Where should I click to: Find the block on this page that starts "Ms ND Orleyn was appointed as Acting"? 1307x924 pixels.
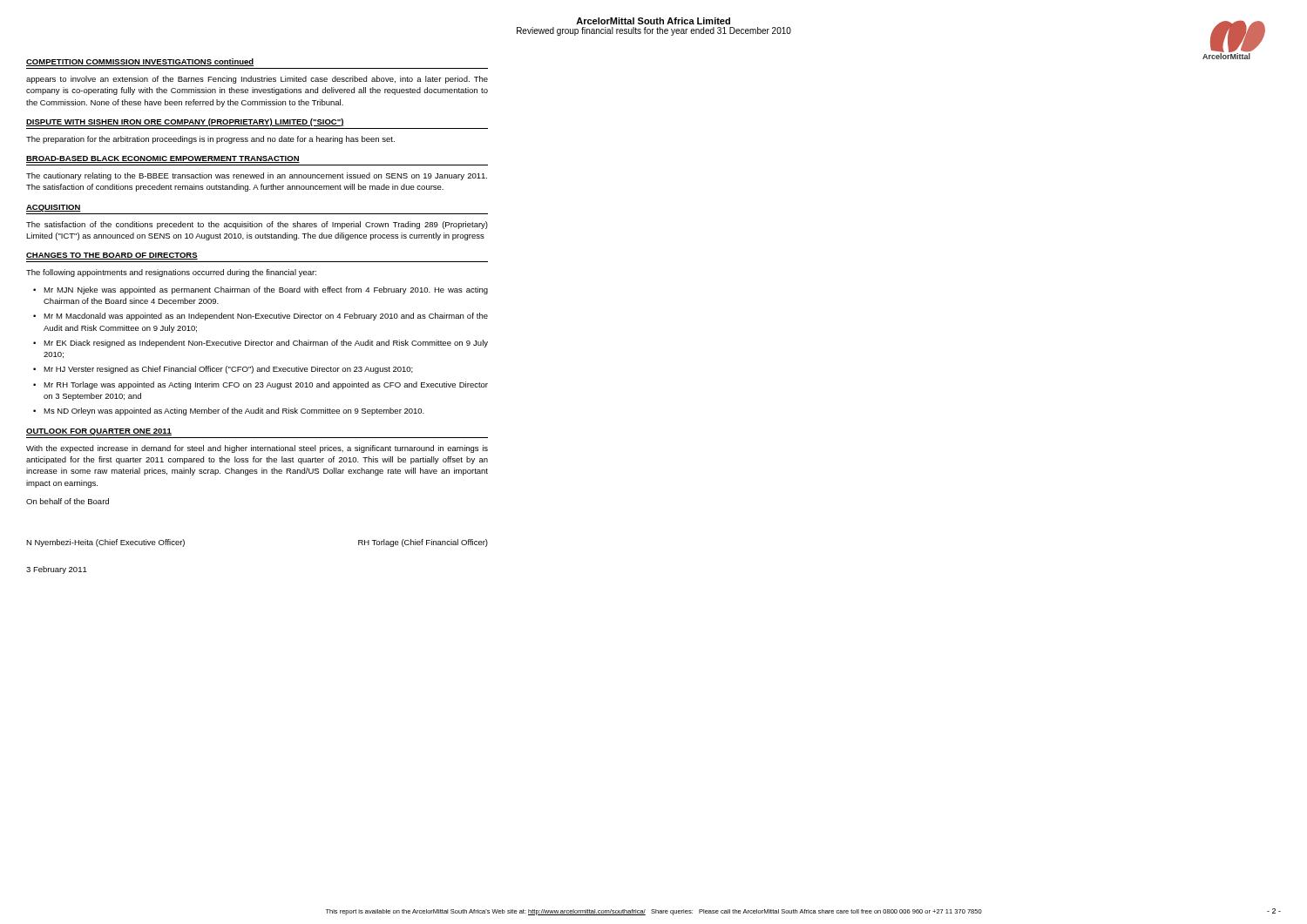click(x=234, y=411)
